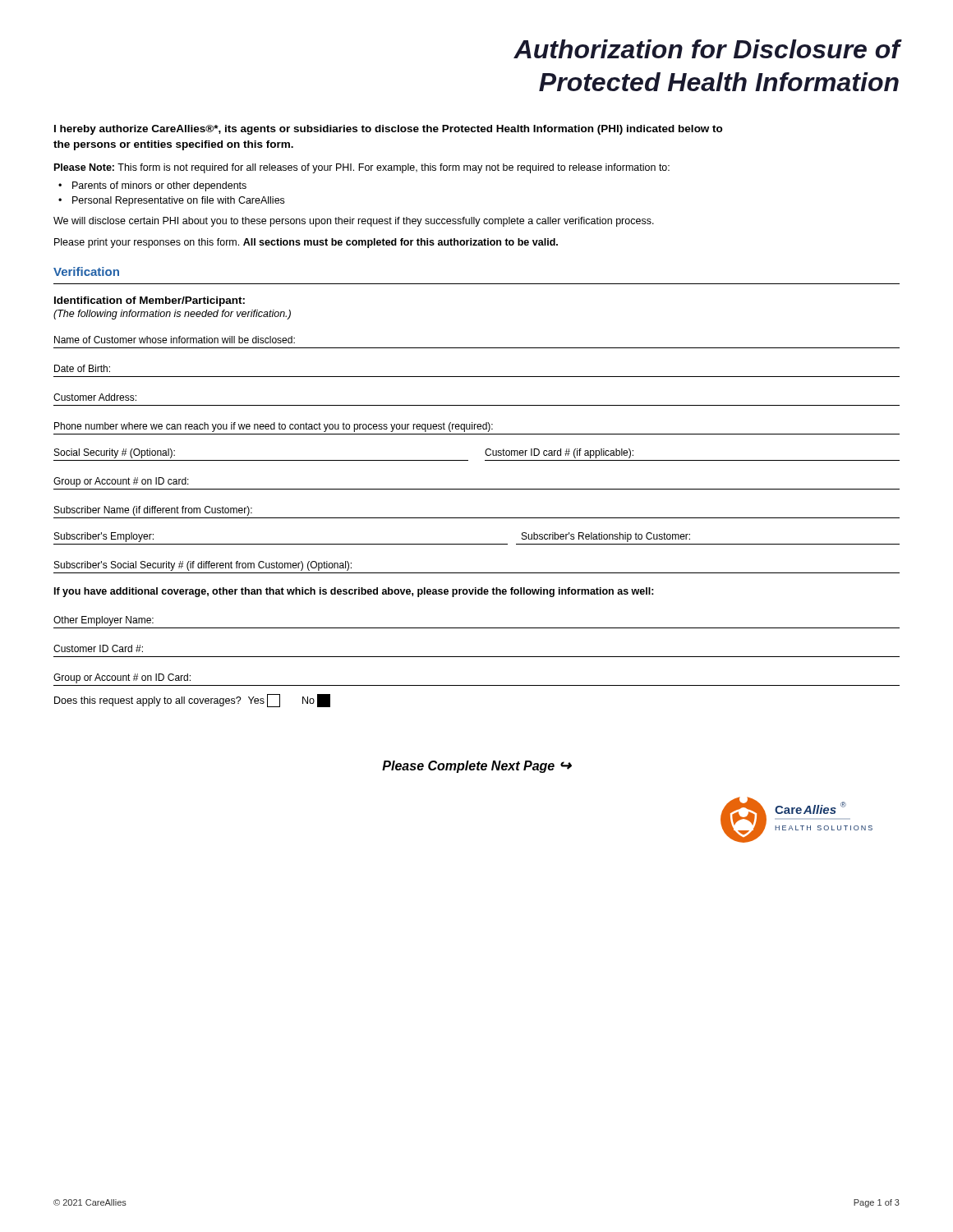Viewport: 953px width, 1232px height.
Task: Find the text starting "Customer Address:"
Action: [97, 398]
